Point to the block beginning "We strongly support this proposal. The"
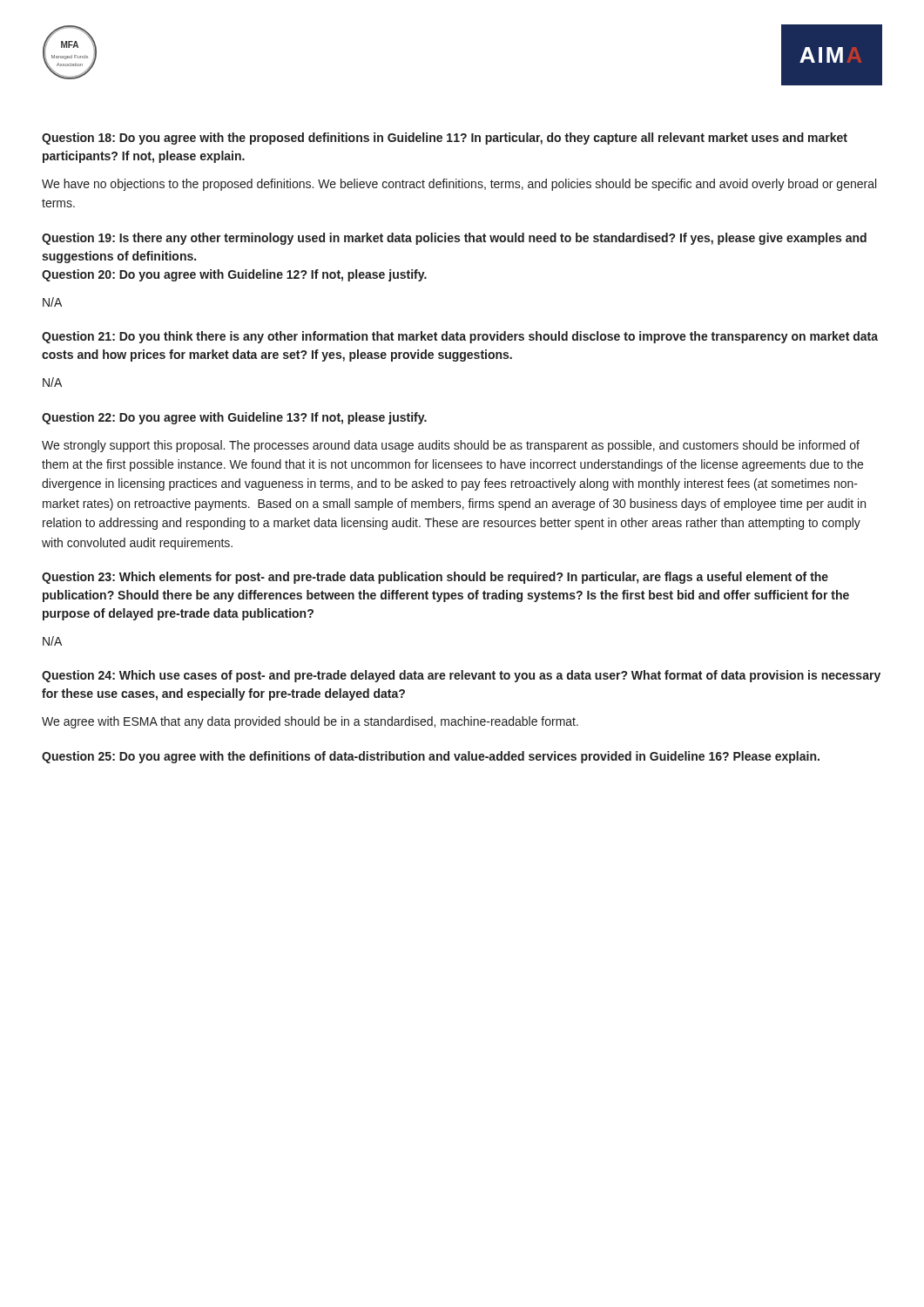 454,494
